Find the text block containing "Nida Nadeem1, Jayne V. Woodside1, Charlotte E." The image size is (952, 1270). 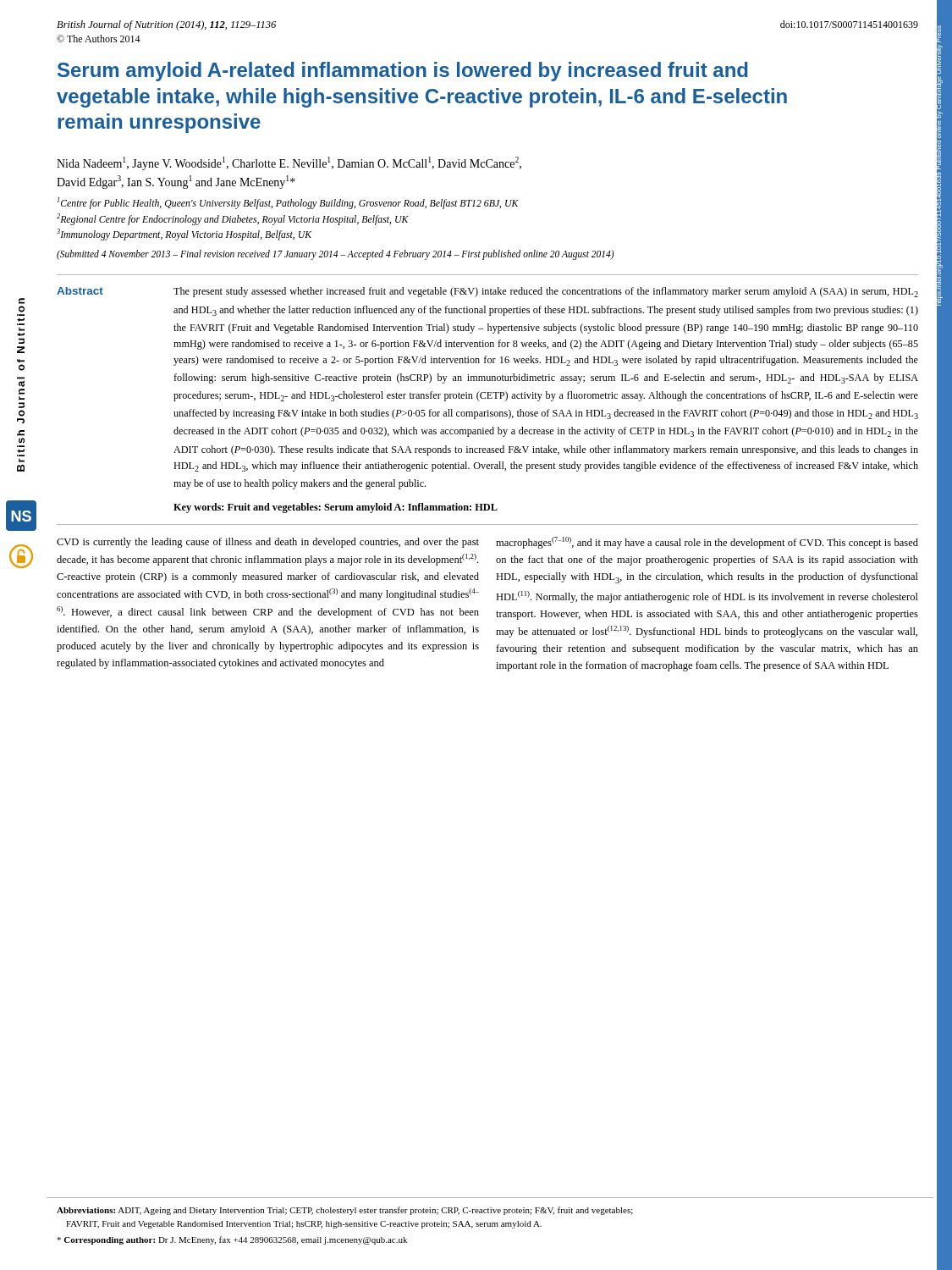[289, 172]
